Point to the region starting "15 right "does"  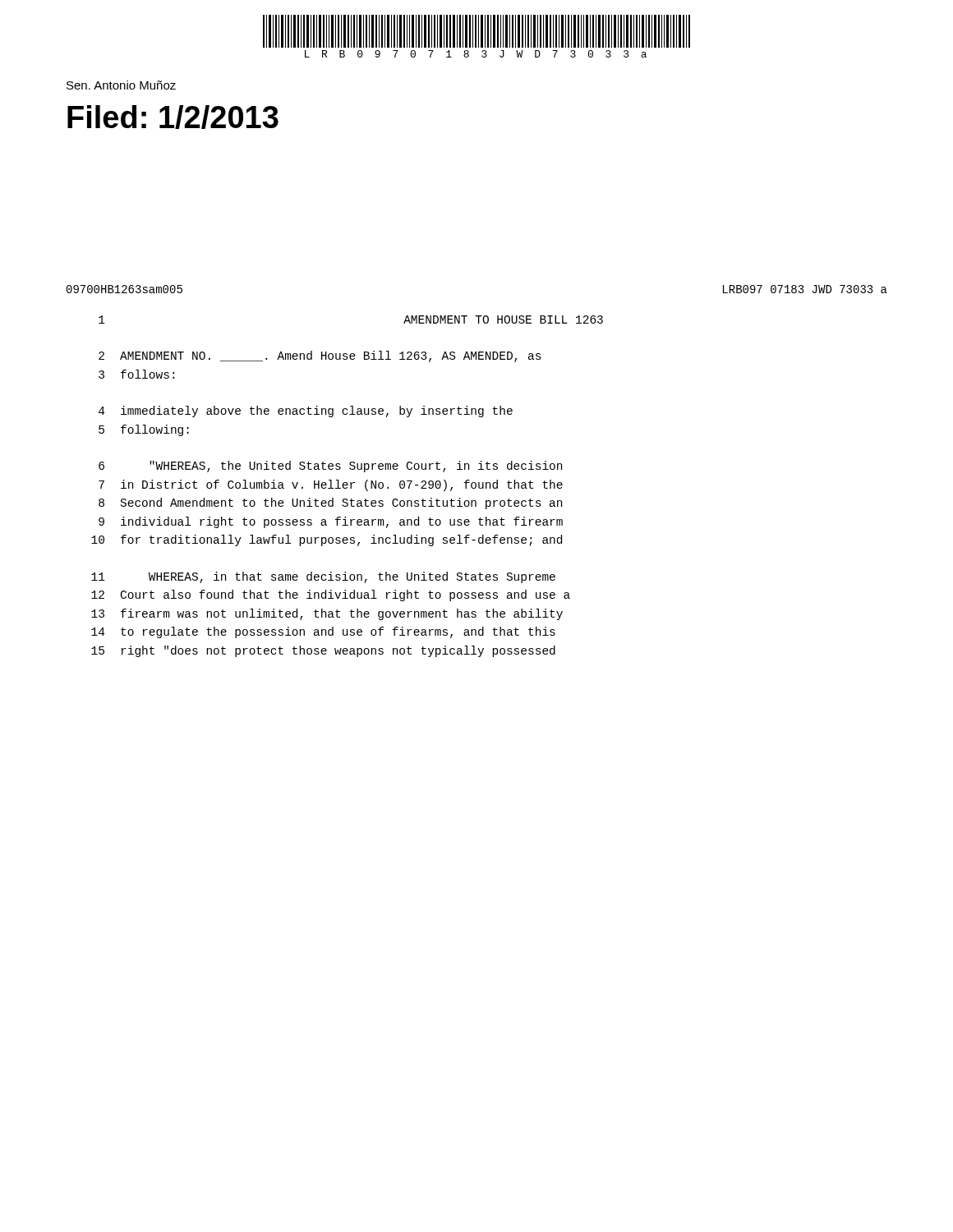pyautogui.click(x=476, y=651)
